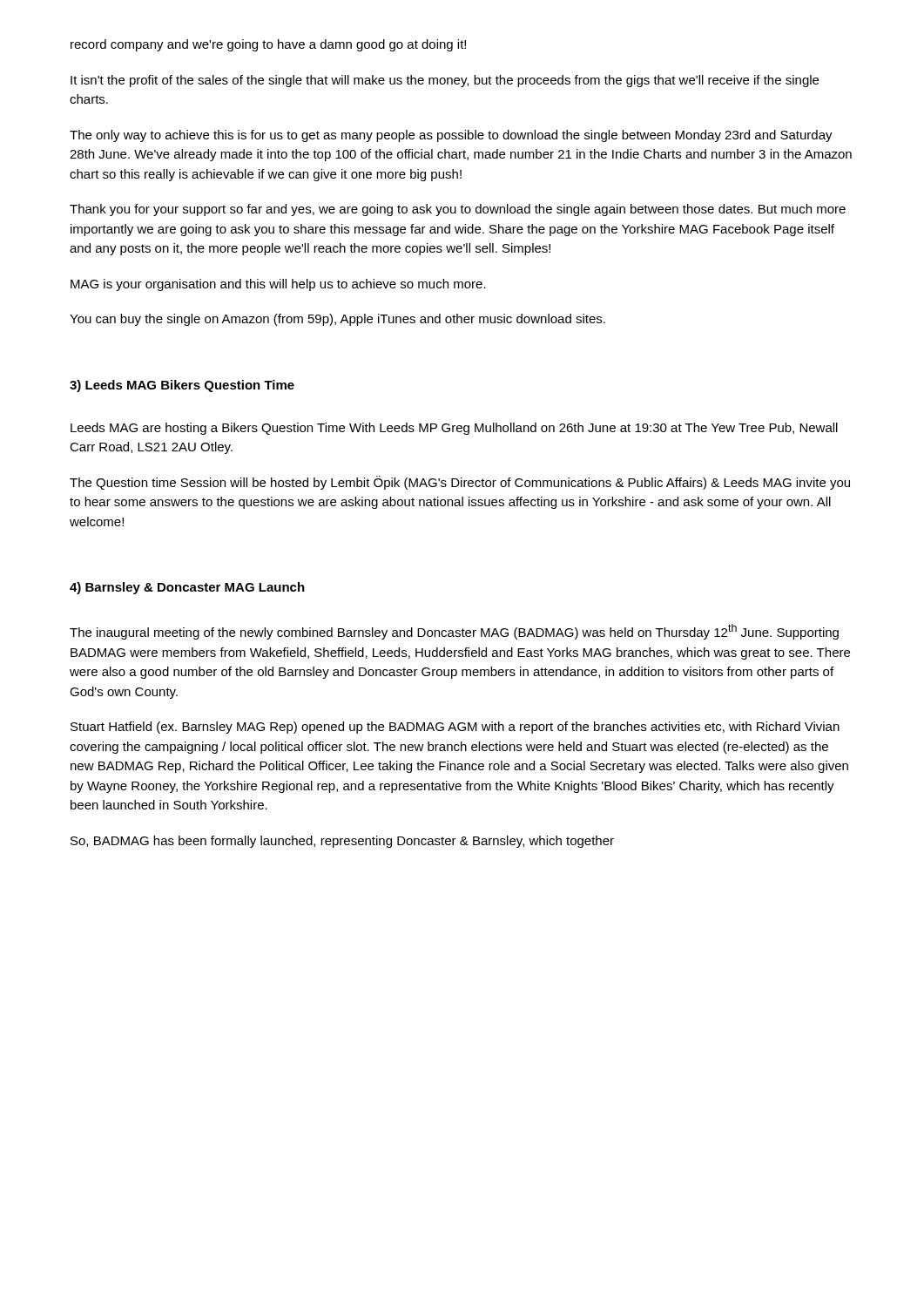Locate the block of text that opens with "record company and we're going to"
Image resolution: width=924 pixels, height=1307 pixels.
point(268,44)
